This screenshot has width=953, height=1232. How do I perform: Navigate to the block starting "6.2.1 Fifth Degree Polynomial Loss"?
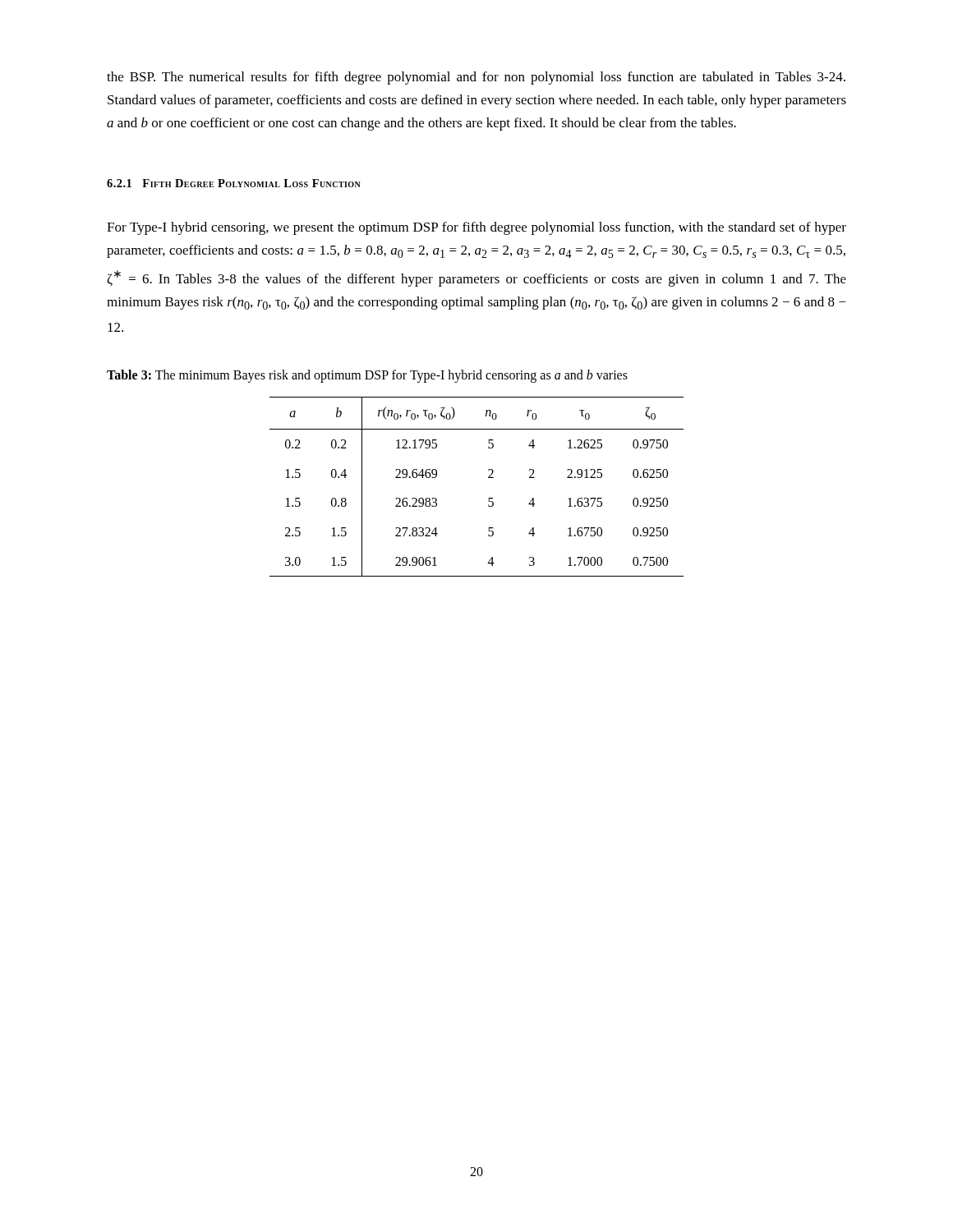pyautogui.click(x=234, y=183)
